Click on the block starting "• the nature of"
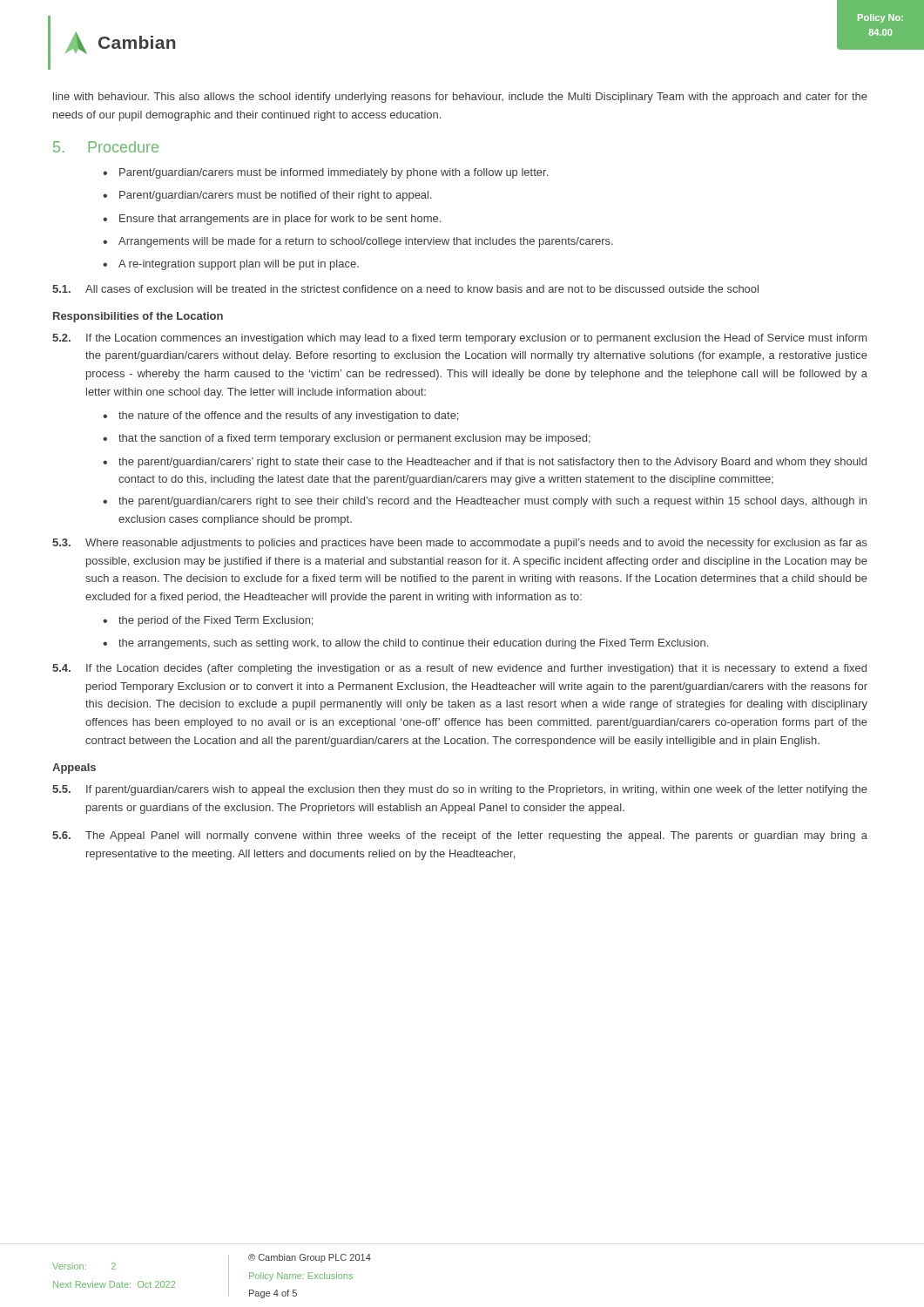924x1307 pixels. (281, 416)
